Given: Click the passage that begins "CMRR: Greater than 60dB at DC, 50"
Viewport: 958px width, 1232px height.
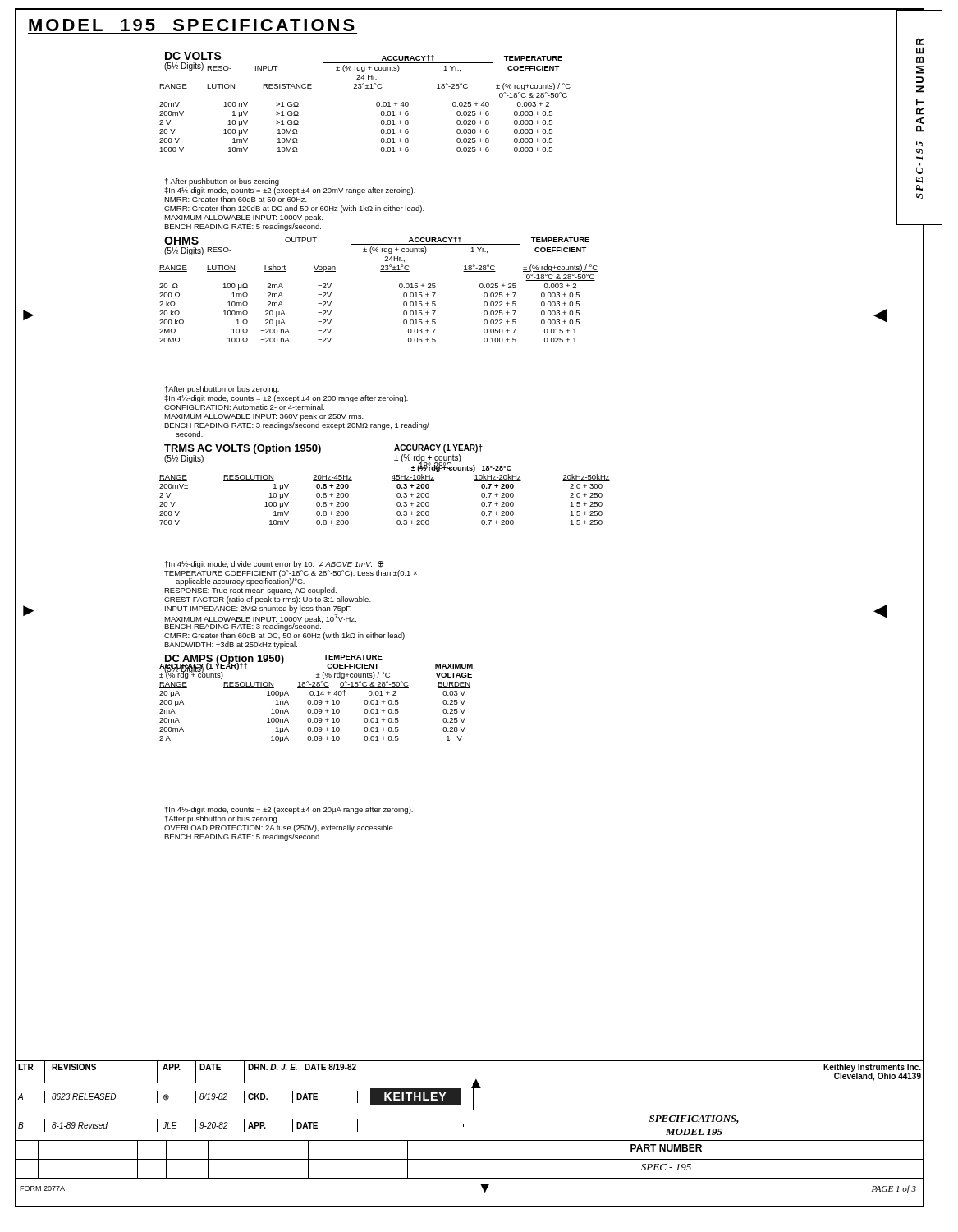Looking at the screenshot, I should pos(286,635).
